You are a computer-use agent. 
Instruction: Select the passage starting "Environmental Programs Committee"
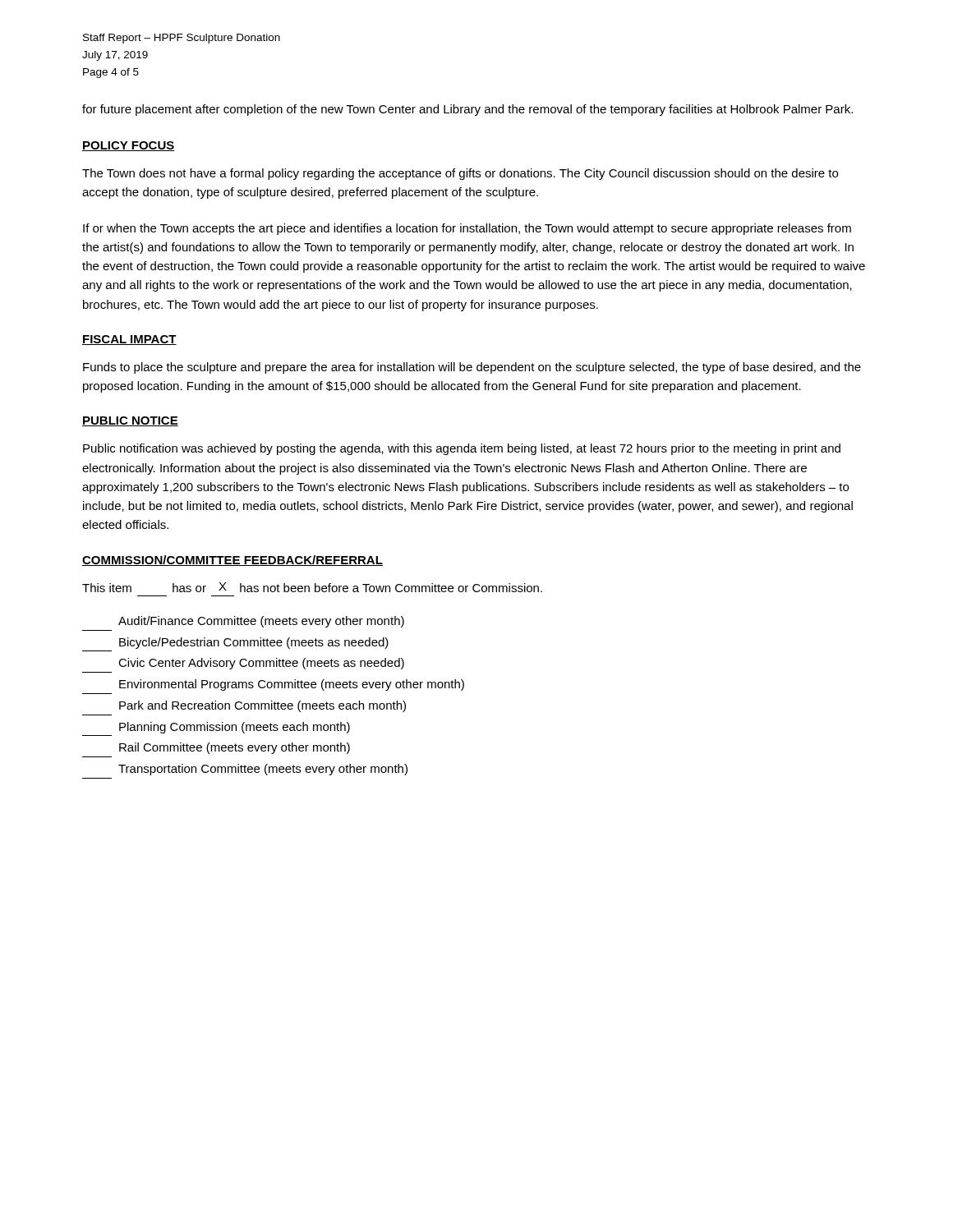pos(274,684)
